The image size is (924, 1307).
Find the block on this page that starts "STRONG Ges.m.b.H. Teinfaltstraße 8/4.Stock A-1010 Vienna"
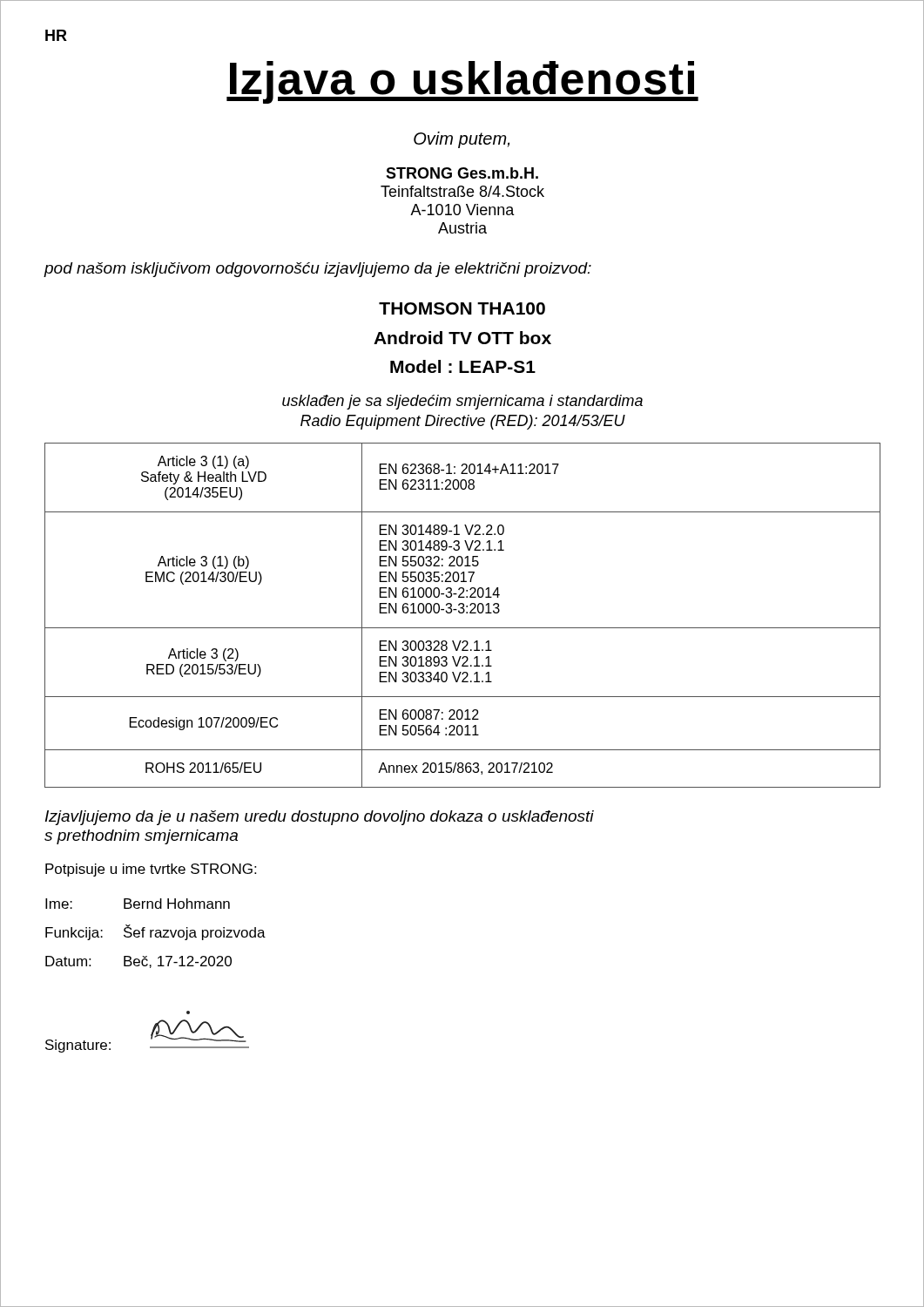click(x=462, y=201)
